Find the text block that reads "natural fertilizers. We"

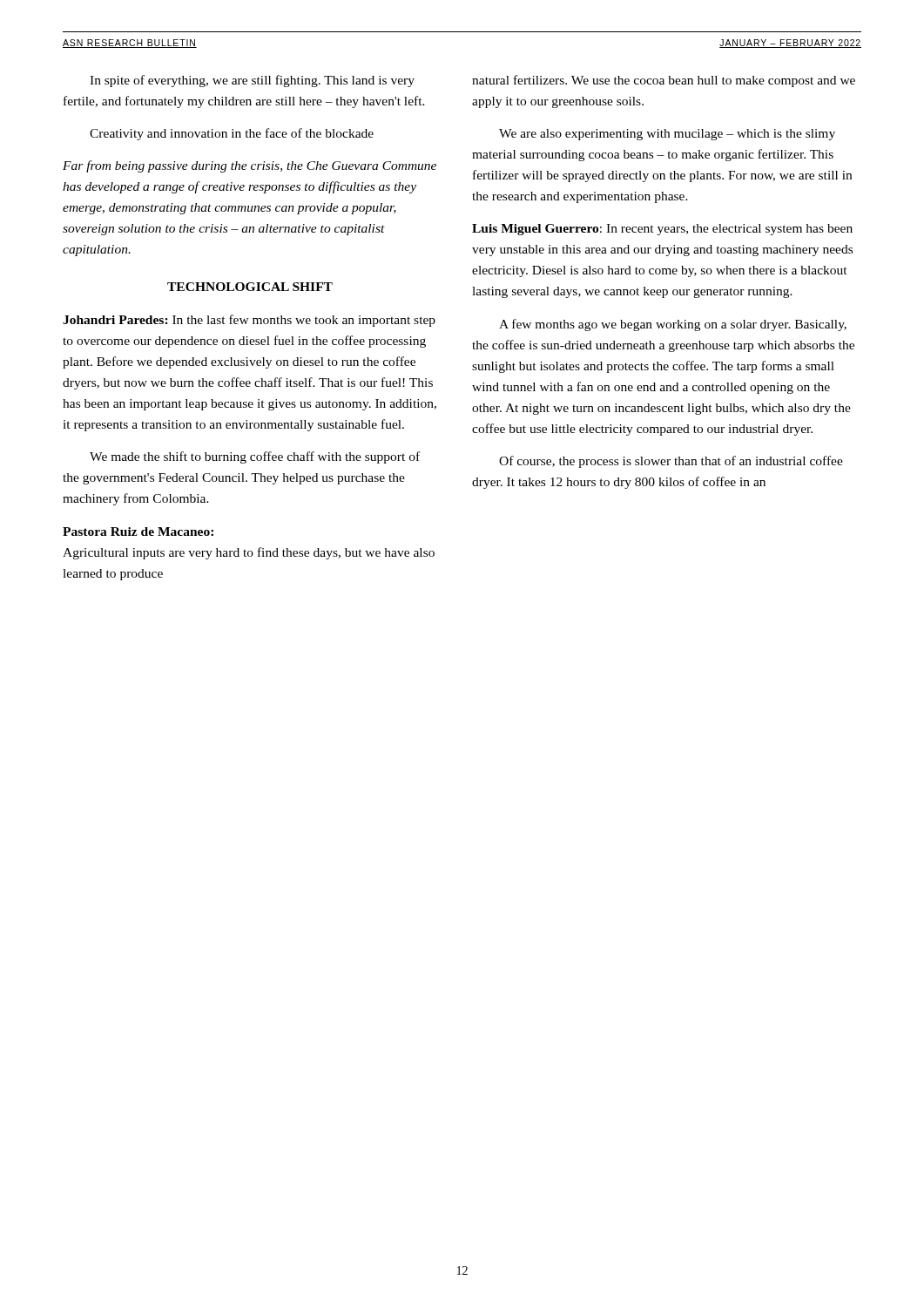pyautogui.click(x=667, y=91)
